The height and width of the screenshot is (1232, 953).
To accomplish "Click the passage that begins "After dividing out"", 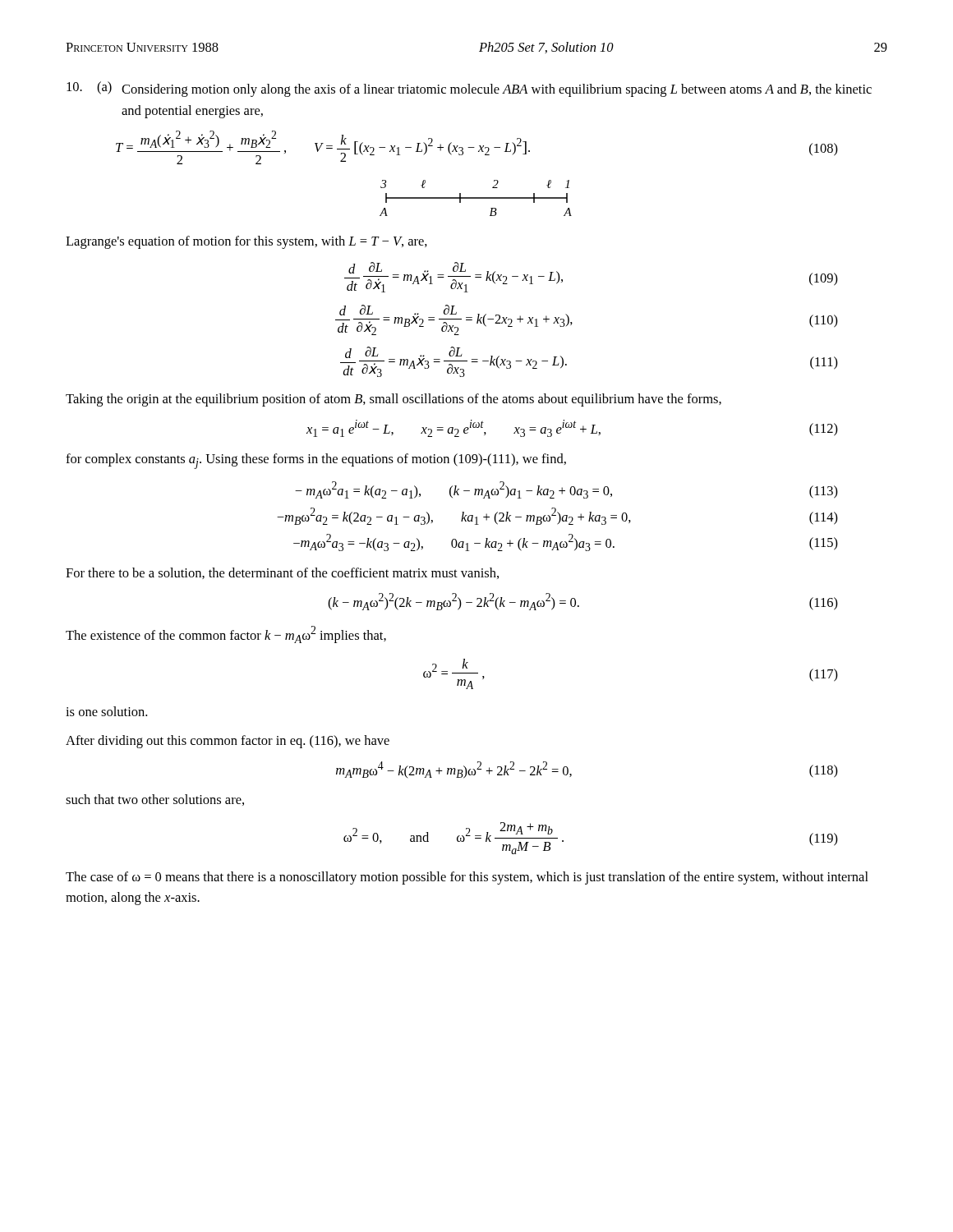I will [x=228, y=740].
